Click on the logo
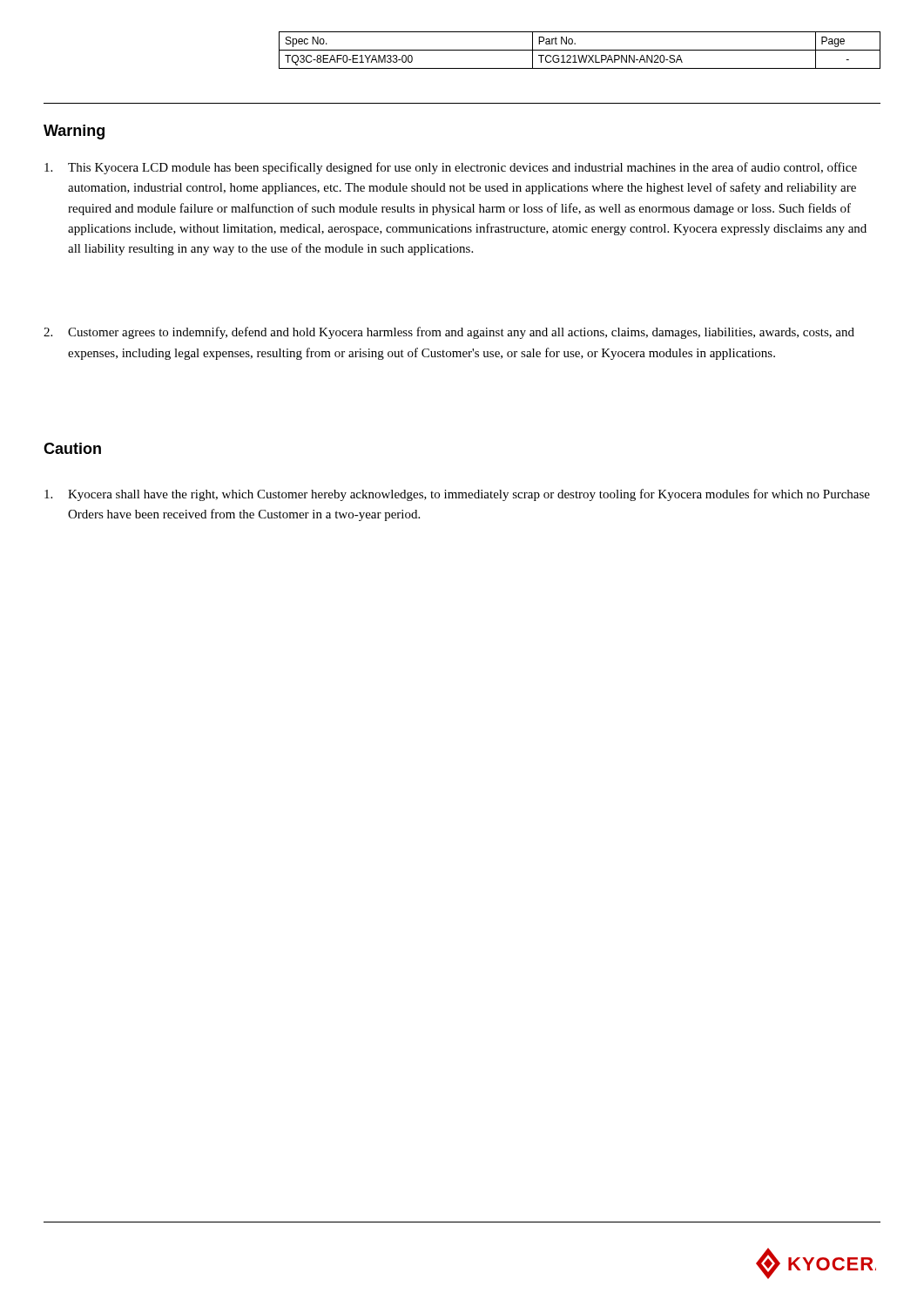924x1307 pixels. (x=815, y=1263)
